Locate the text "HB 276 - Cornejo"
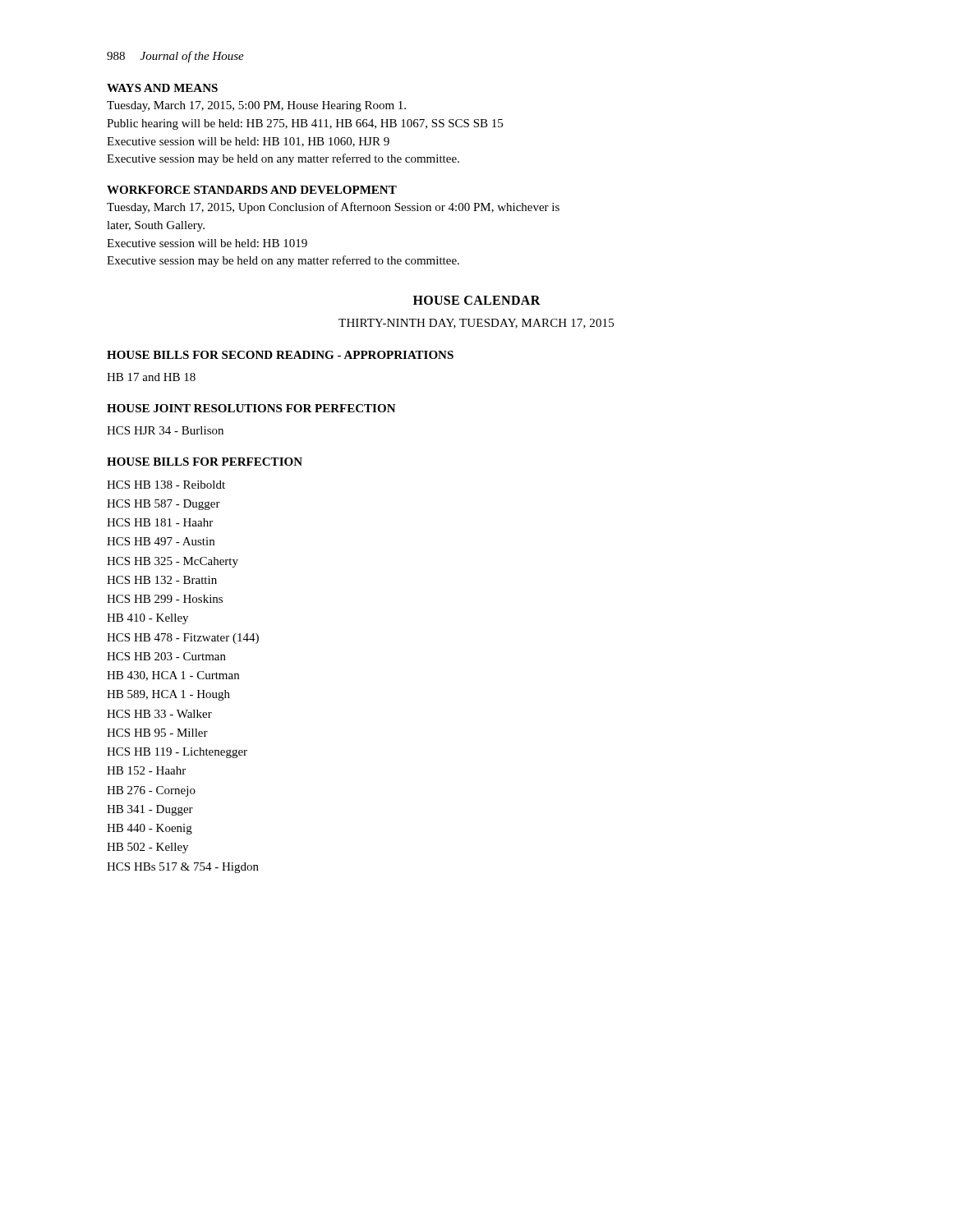Viewport: 953px width, 1232px height. 151,790
